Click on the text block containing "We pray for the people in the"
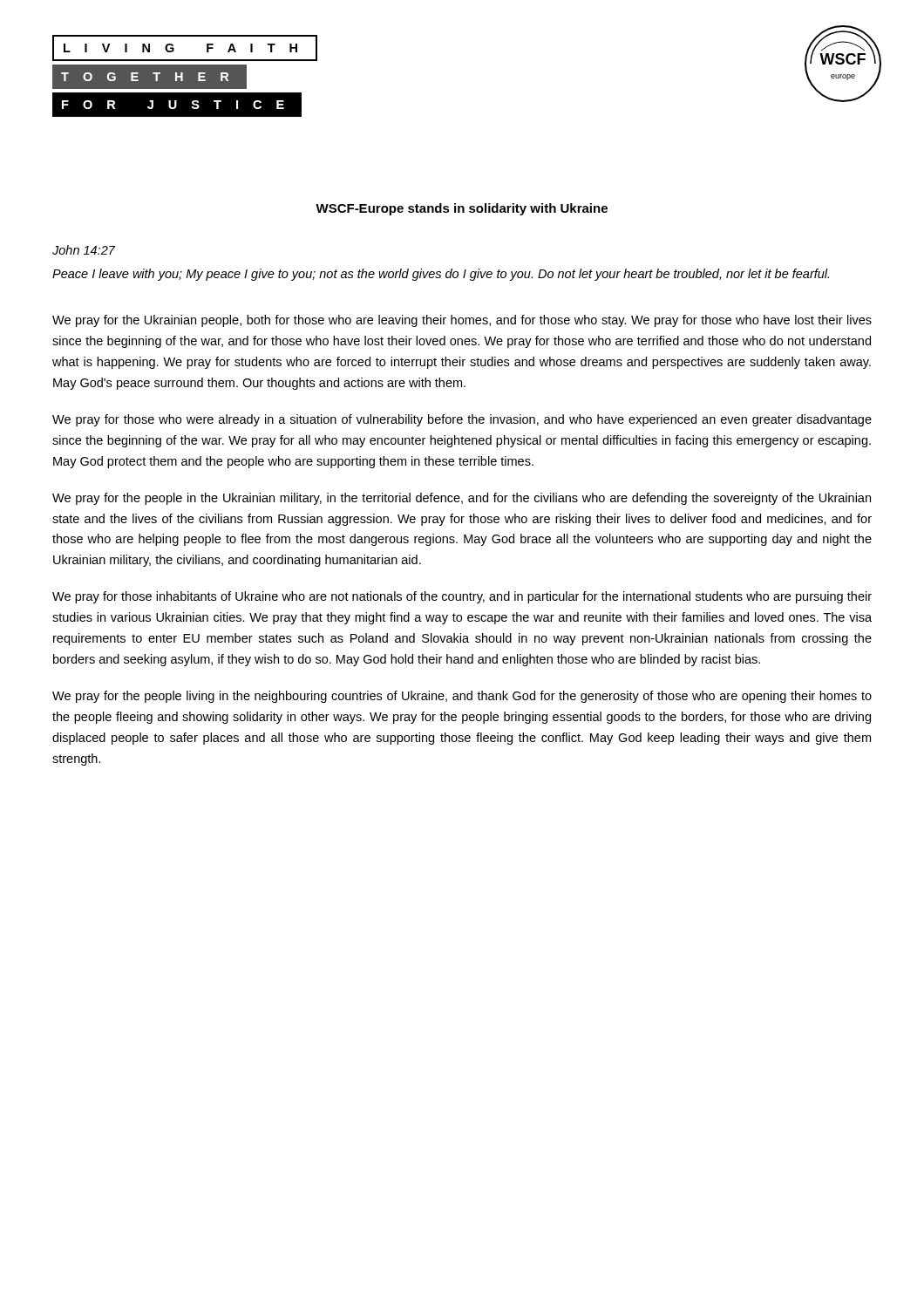The width and height of the screenshot is (924, 1308). pos(462,529)
